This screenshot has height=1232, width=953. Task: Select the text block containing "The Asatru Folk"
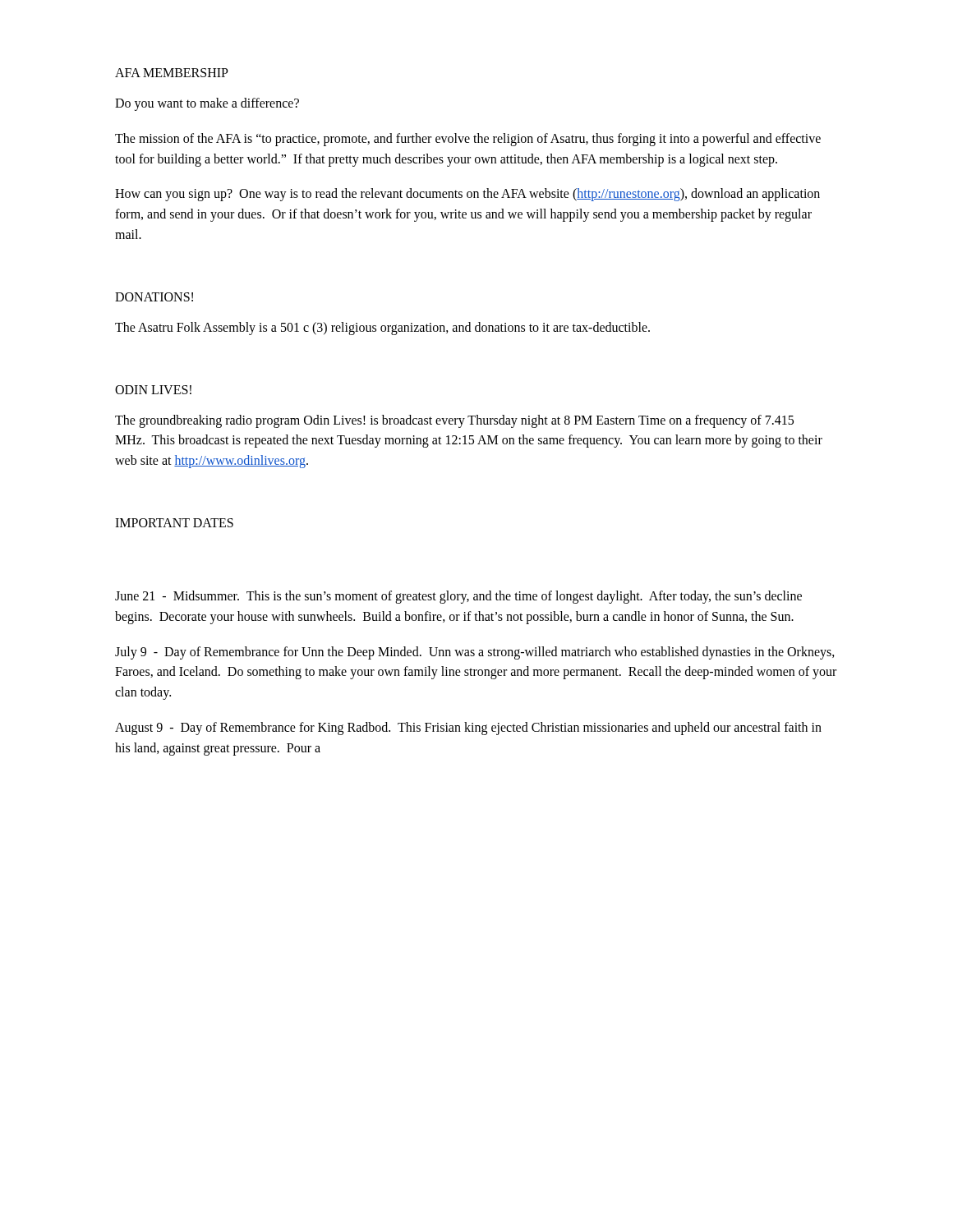click(x=383, y=327)
